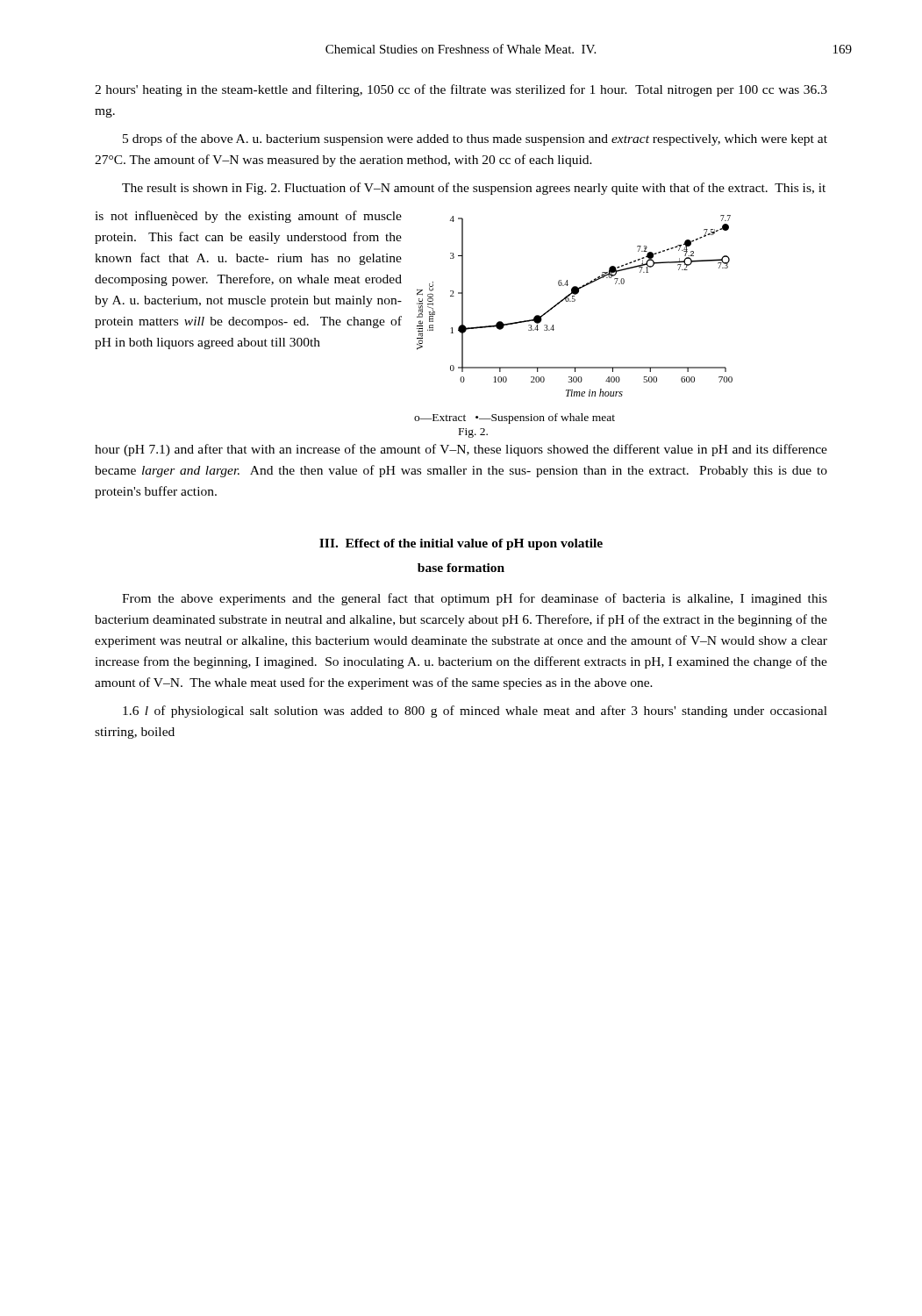Locate the text starting "From the above experiments and the general"
Viewport: 922px width, 1316px height.
pos(461,641)
